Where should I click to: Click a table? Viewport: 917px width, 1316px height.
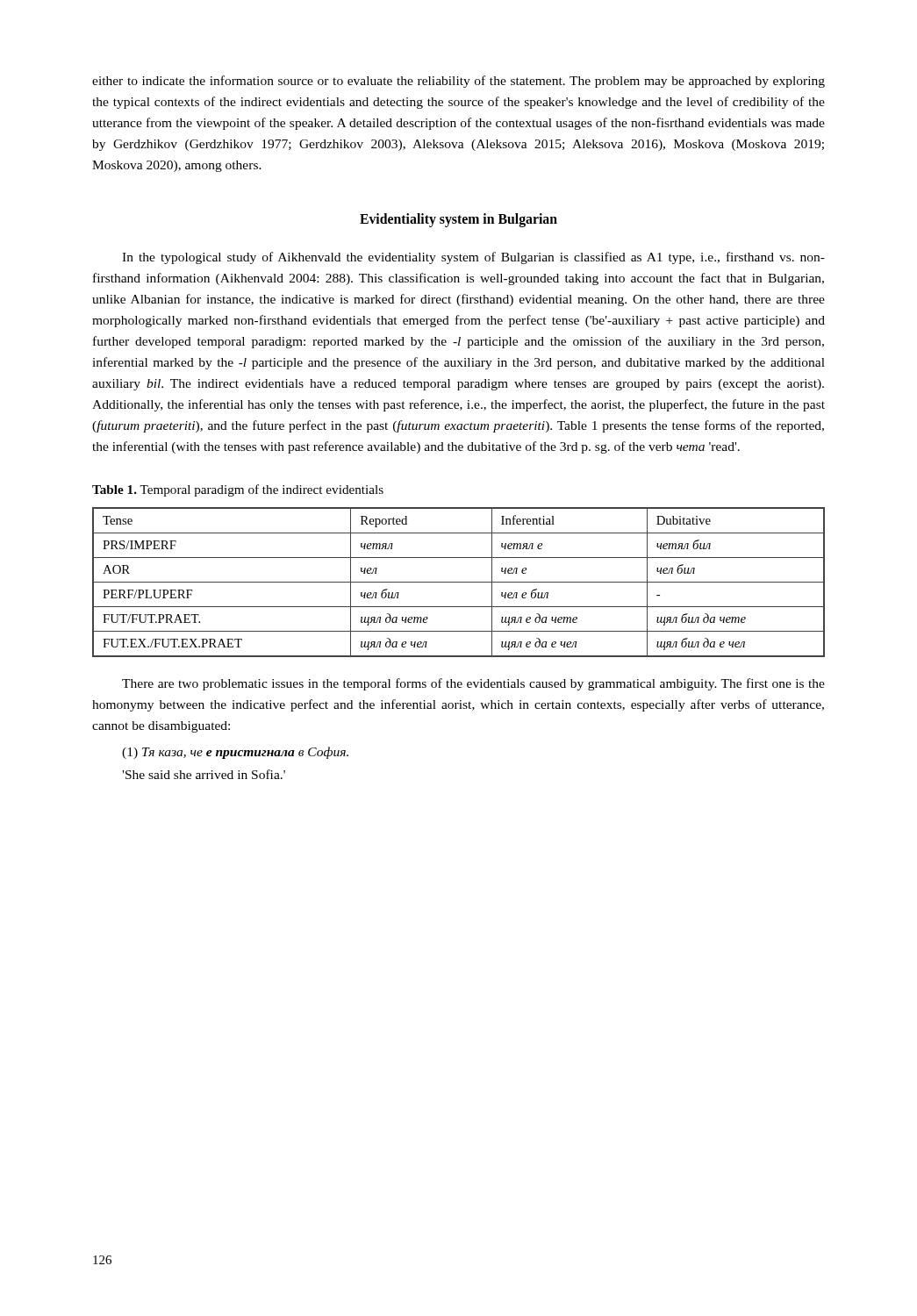[x=458, y=582]
